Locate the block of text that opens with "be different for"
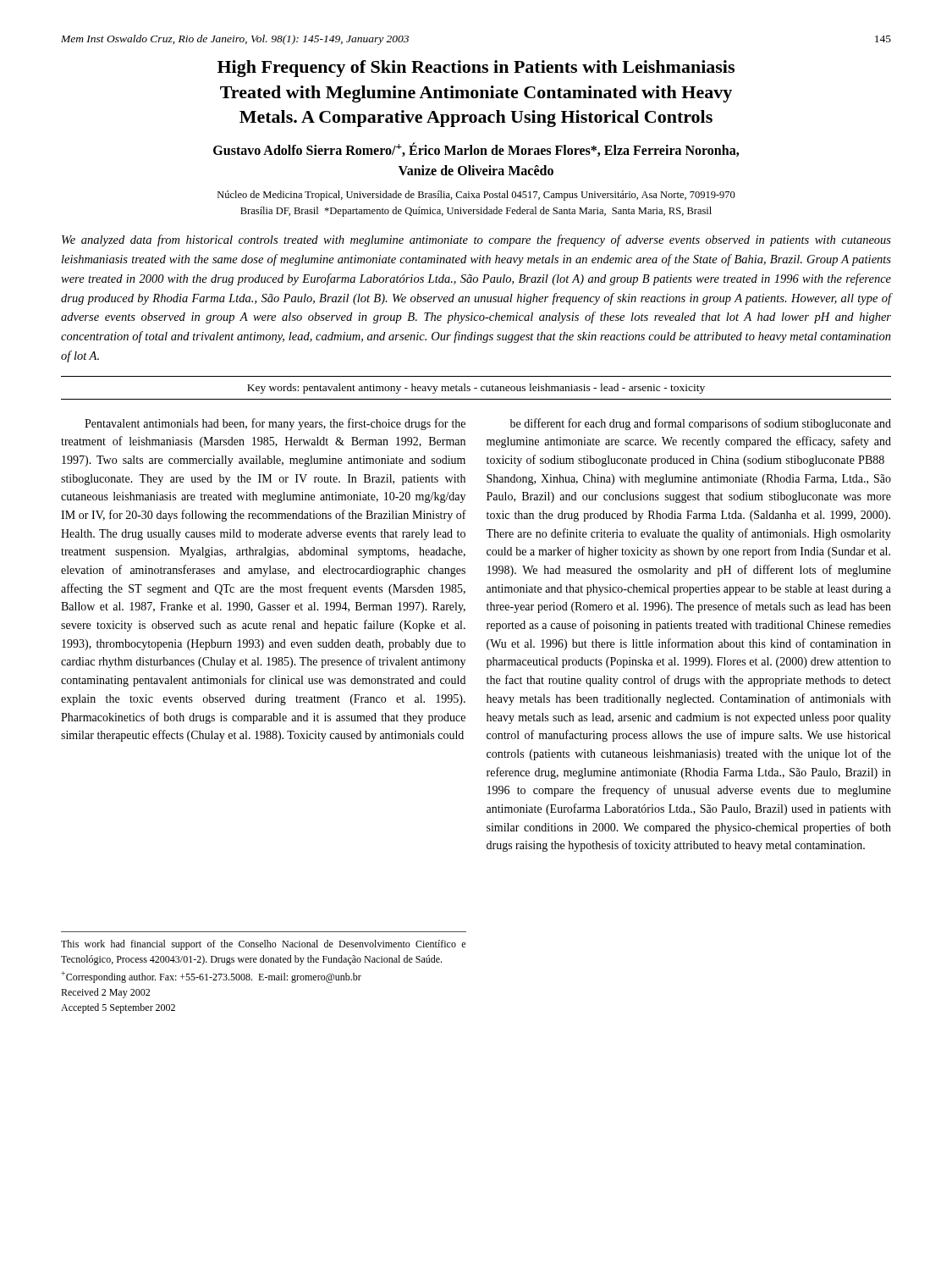 click(689, 635)
